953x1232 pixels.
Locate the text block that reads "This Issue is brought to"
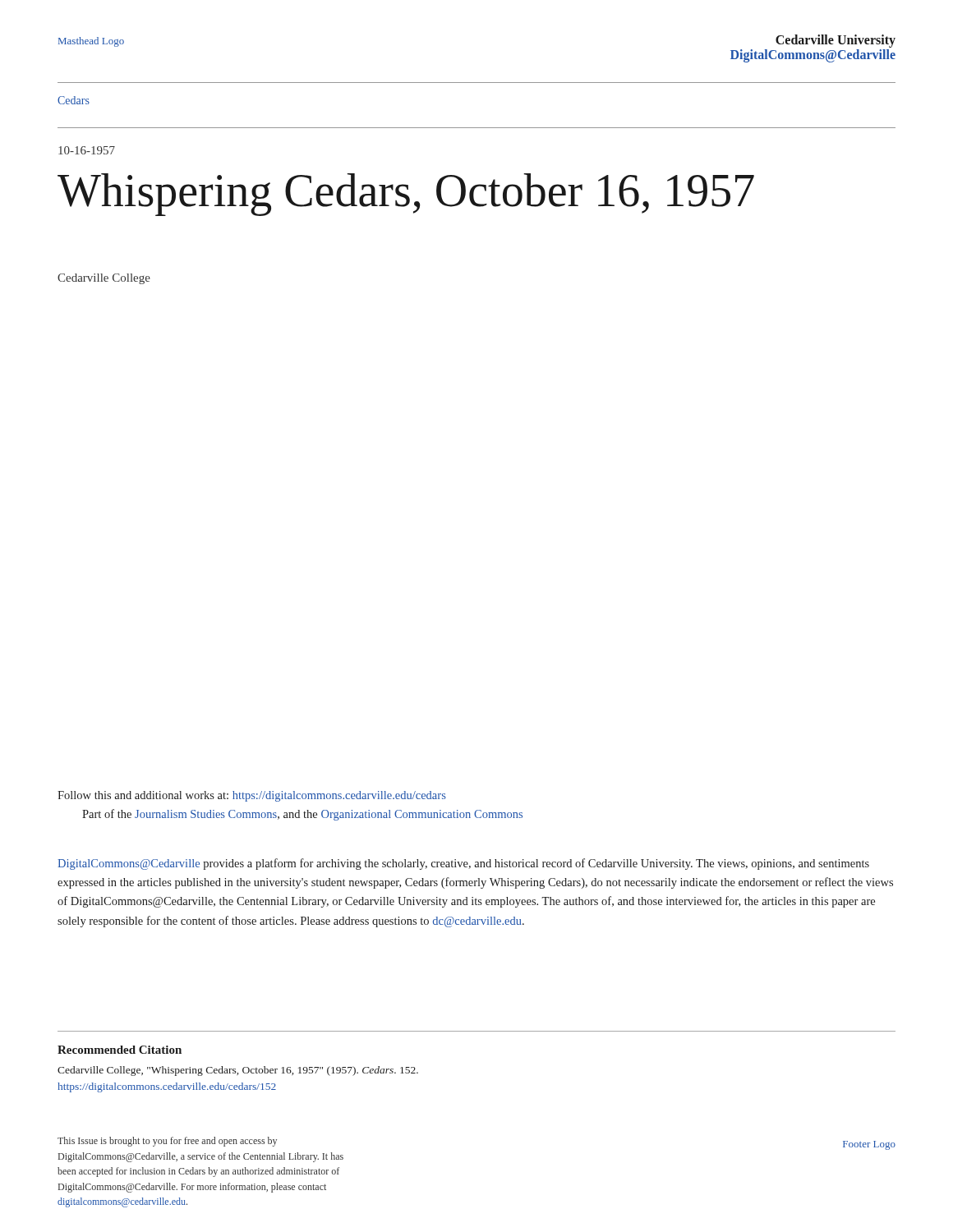(x=201, y=1171)
